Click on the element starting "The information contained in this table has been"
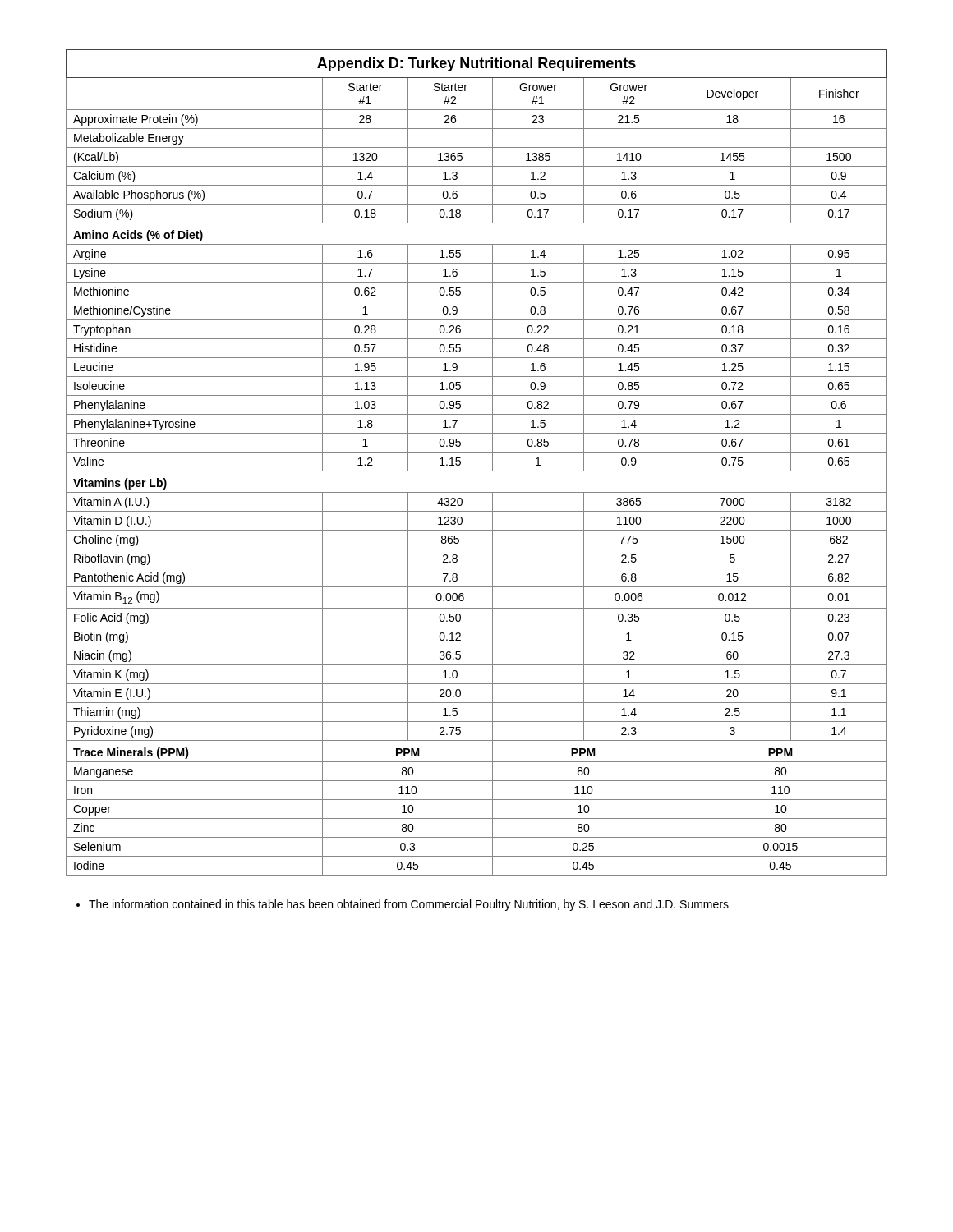 476,904
